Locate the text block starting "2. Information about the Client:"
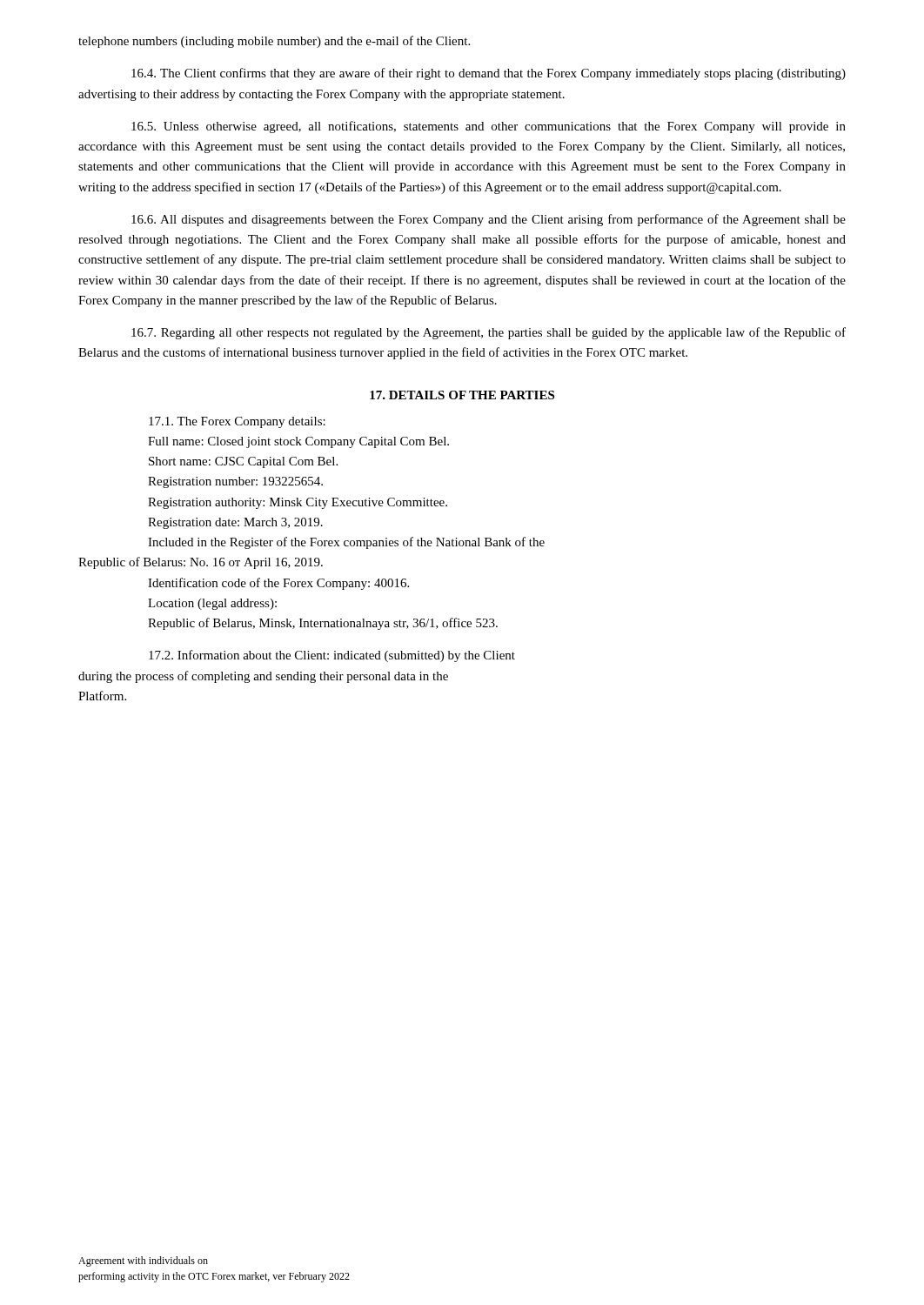 (x=332, y=656)
